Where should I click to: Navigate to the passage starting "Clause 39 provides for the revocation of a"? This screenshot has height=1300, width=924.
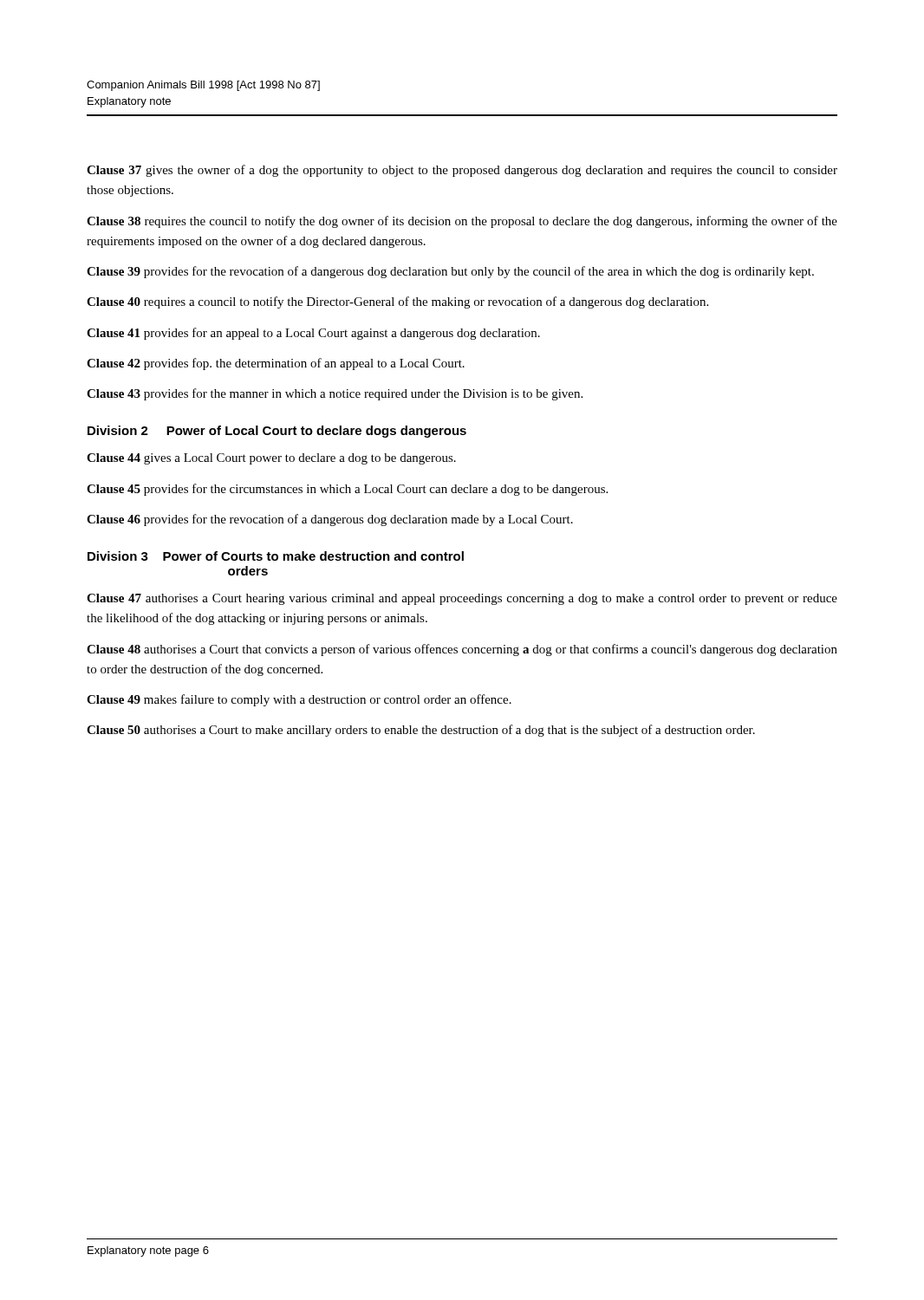point(451,271)
